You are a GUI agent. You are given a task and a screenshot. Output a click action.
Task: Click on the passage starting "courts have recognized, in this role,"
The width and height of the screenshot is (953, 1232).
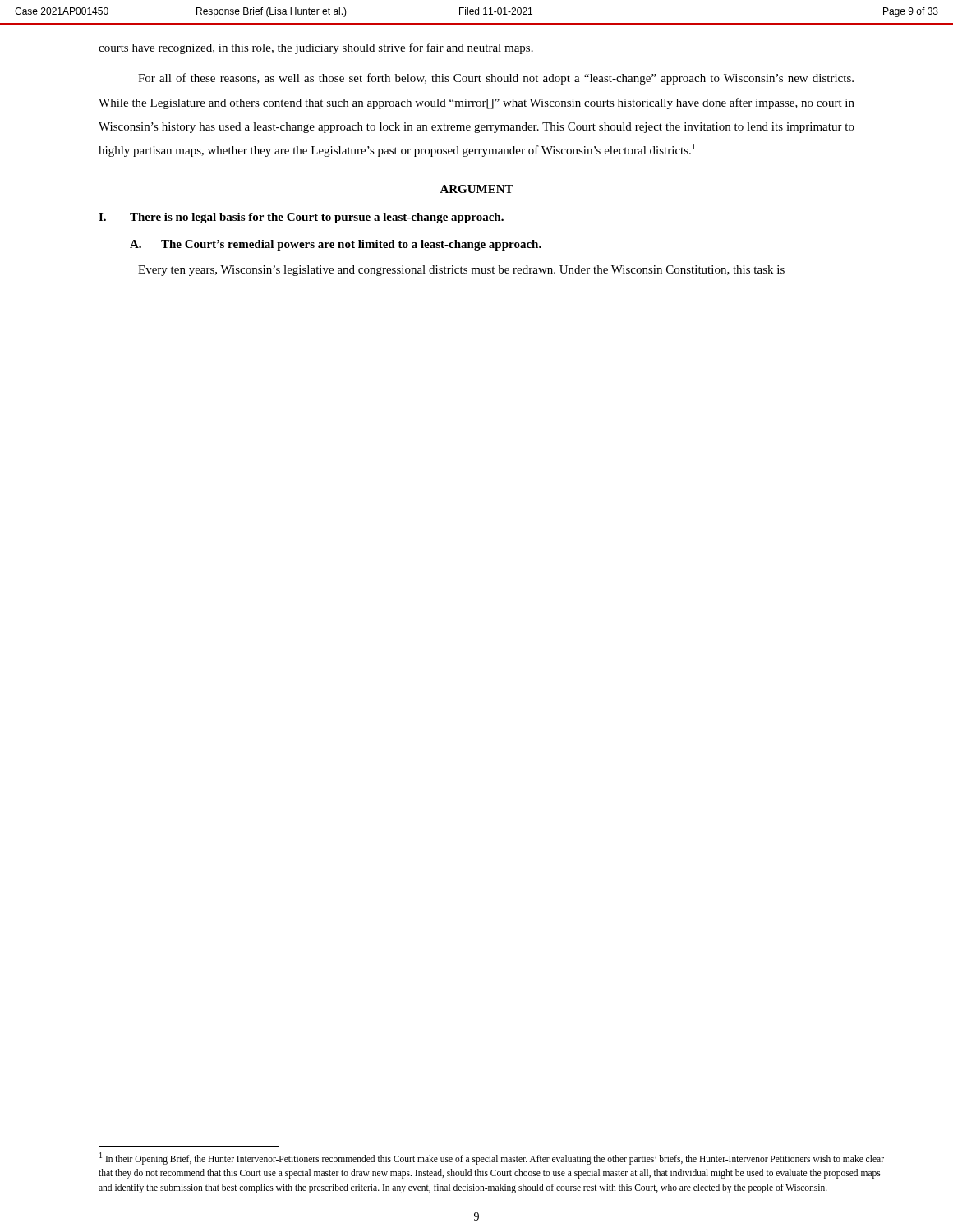[316, 48]
